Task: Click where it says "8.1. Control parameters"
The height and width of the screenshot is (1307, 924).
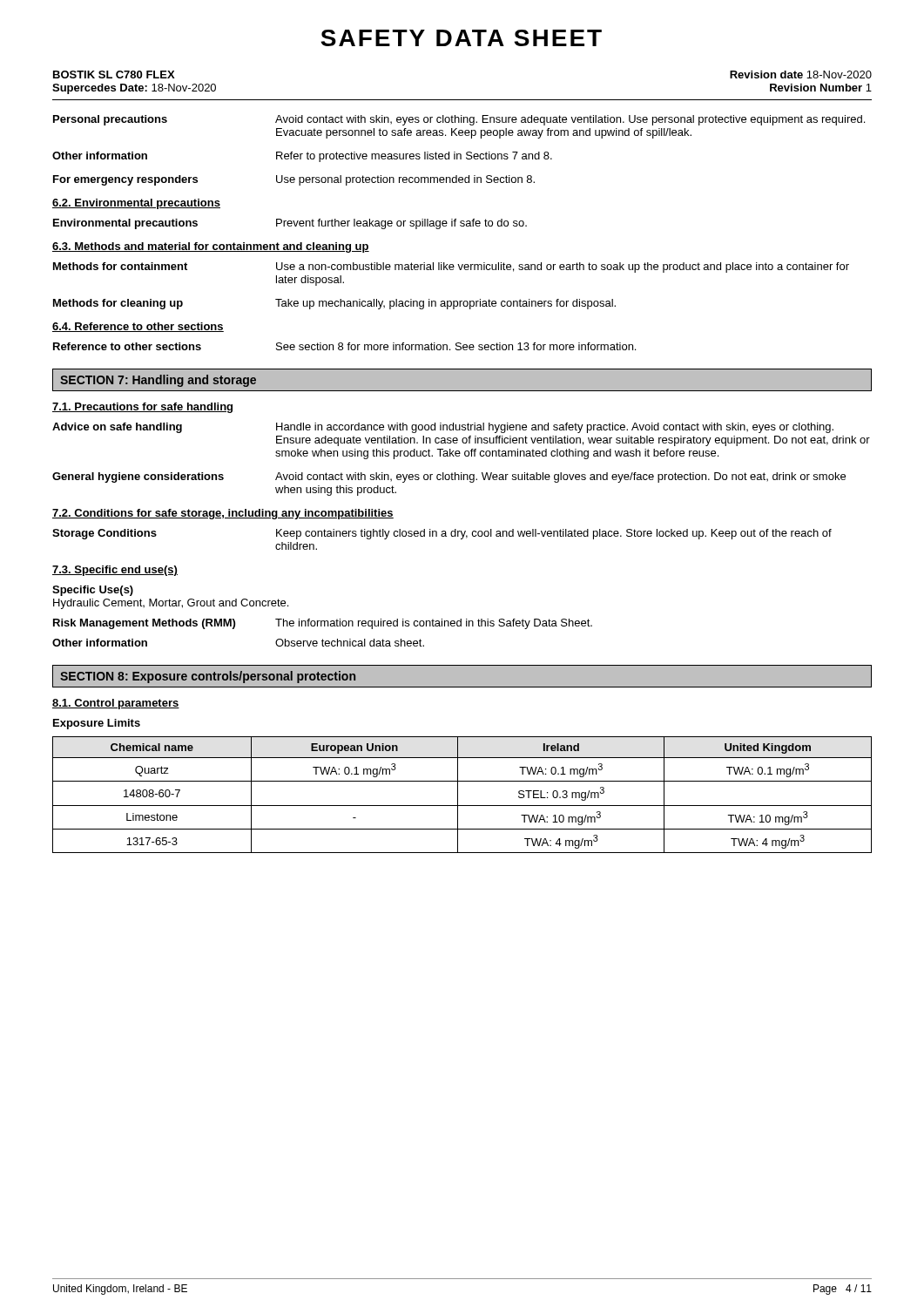Action: tap(116, 703)
